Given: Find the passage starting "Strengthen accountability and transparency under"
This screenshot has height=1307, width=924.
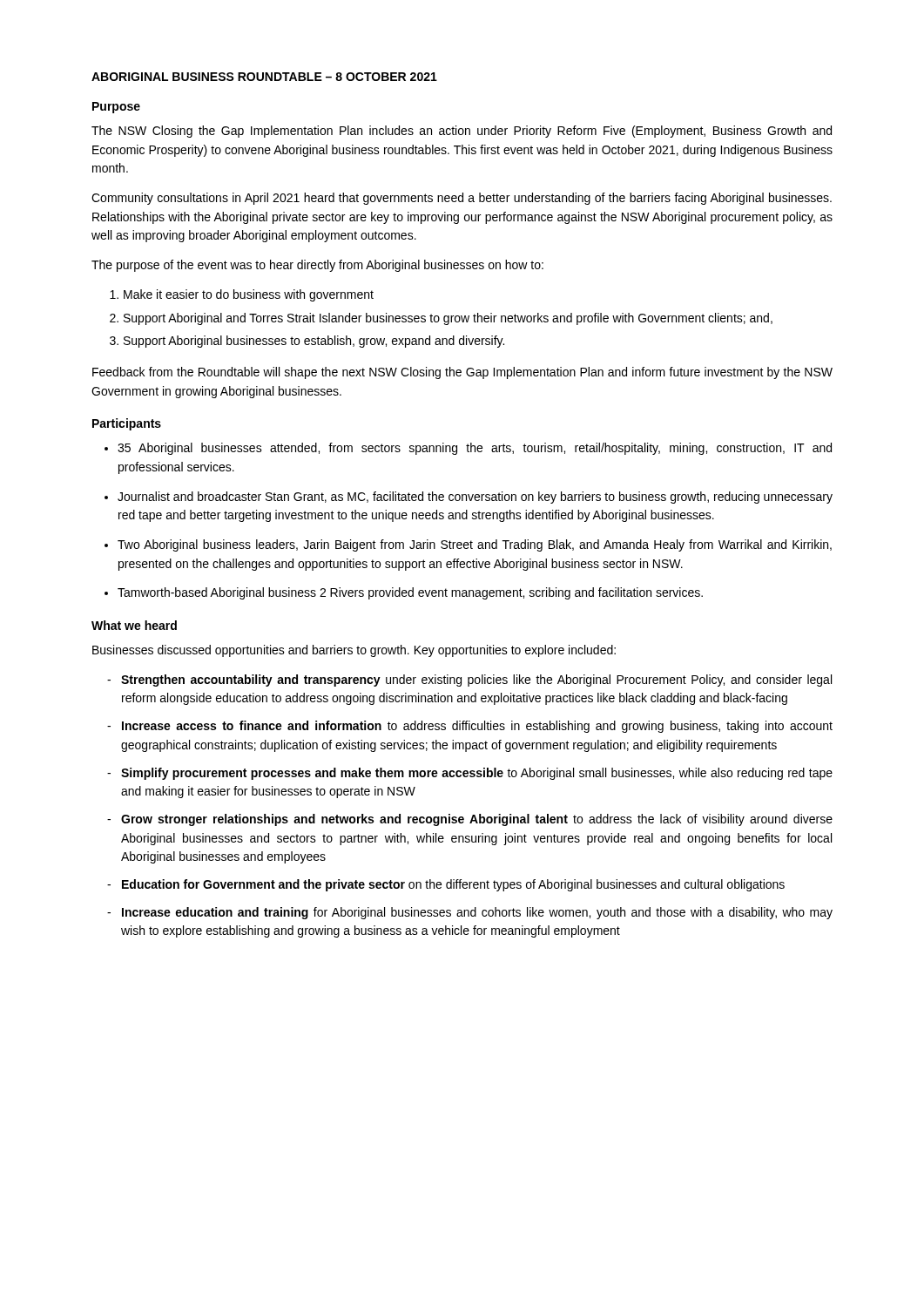Looking at the screenshot, I should click(x=477, y=689).
